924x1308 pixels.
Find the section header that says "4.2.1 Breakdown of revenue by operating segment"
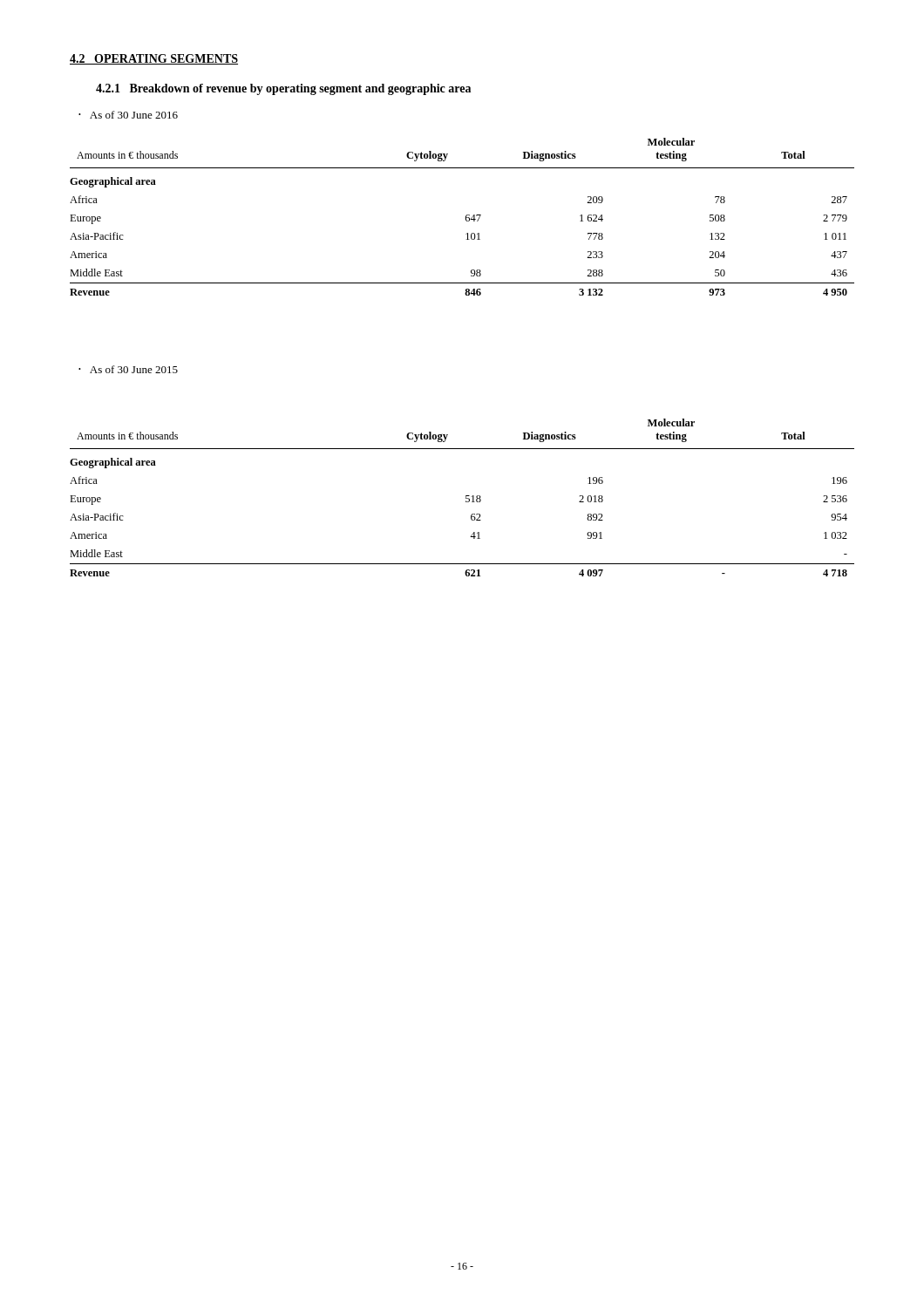[x=284, y=89]
